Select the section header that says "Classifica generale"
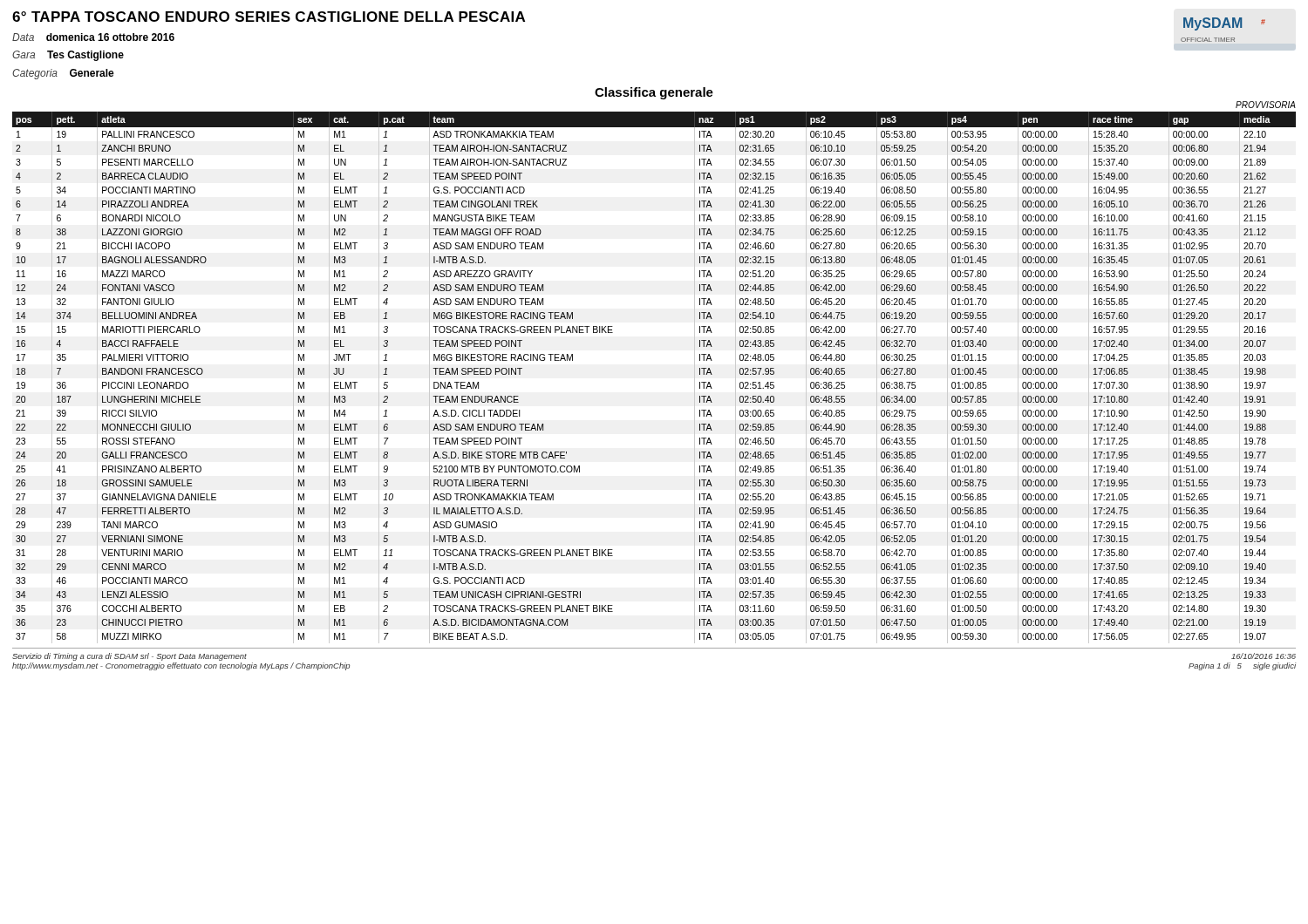Viewport: 1308px width, 924px height. tap(654, 92)
